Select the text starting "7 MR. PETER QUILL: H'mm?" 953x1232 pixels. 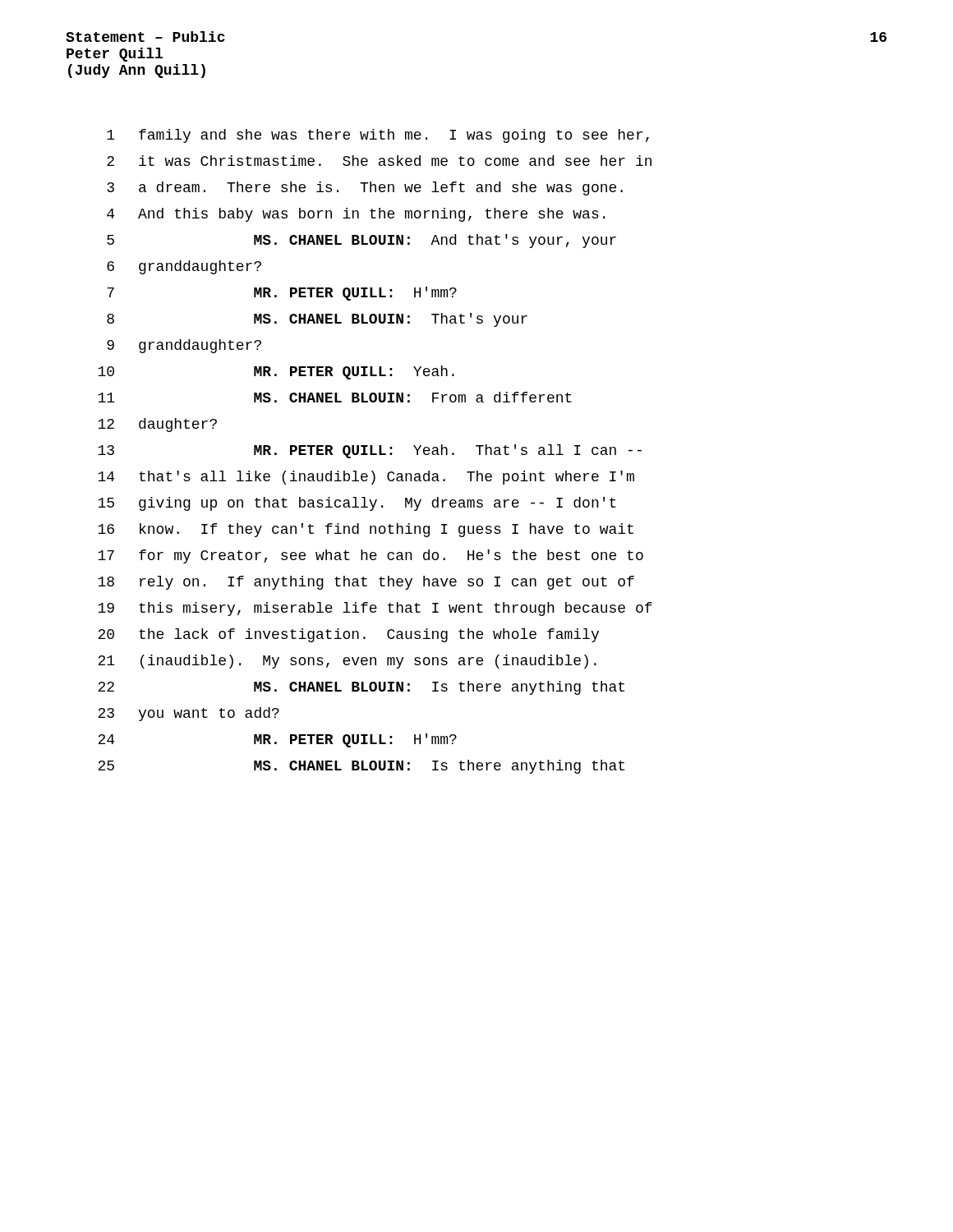(x=110, y=294)
